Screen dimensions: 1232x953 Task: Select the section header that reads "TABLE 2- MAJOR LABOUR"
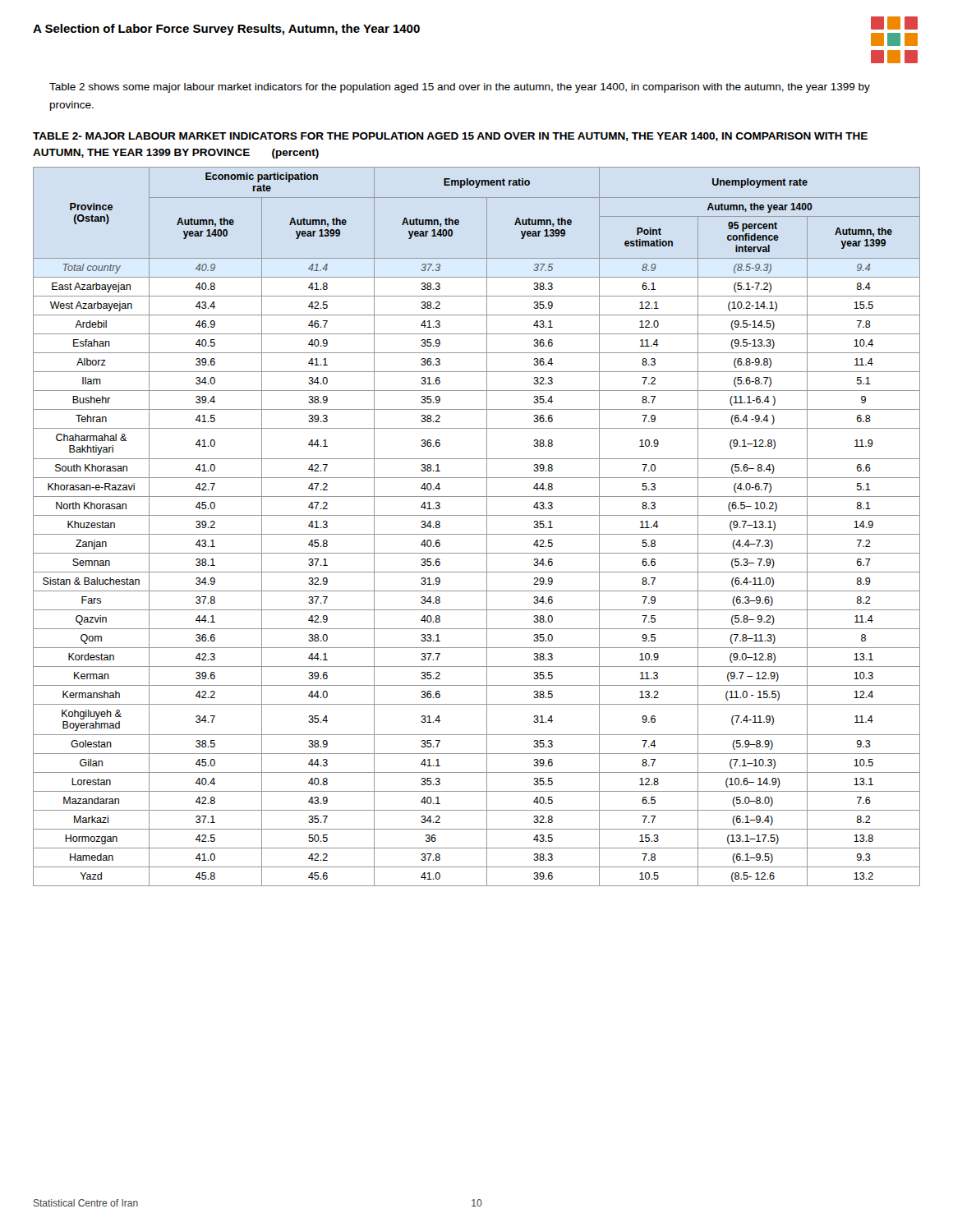click(x=450, y=144)
